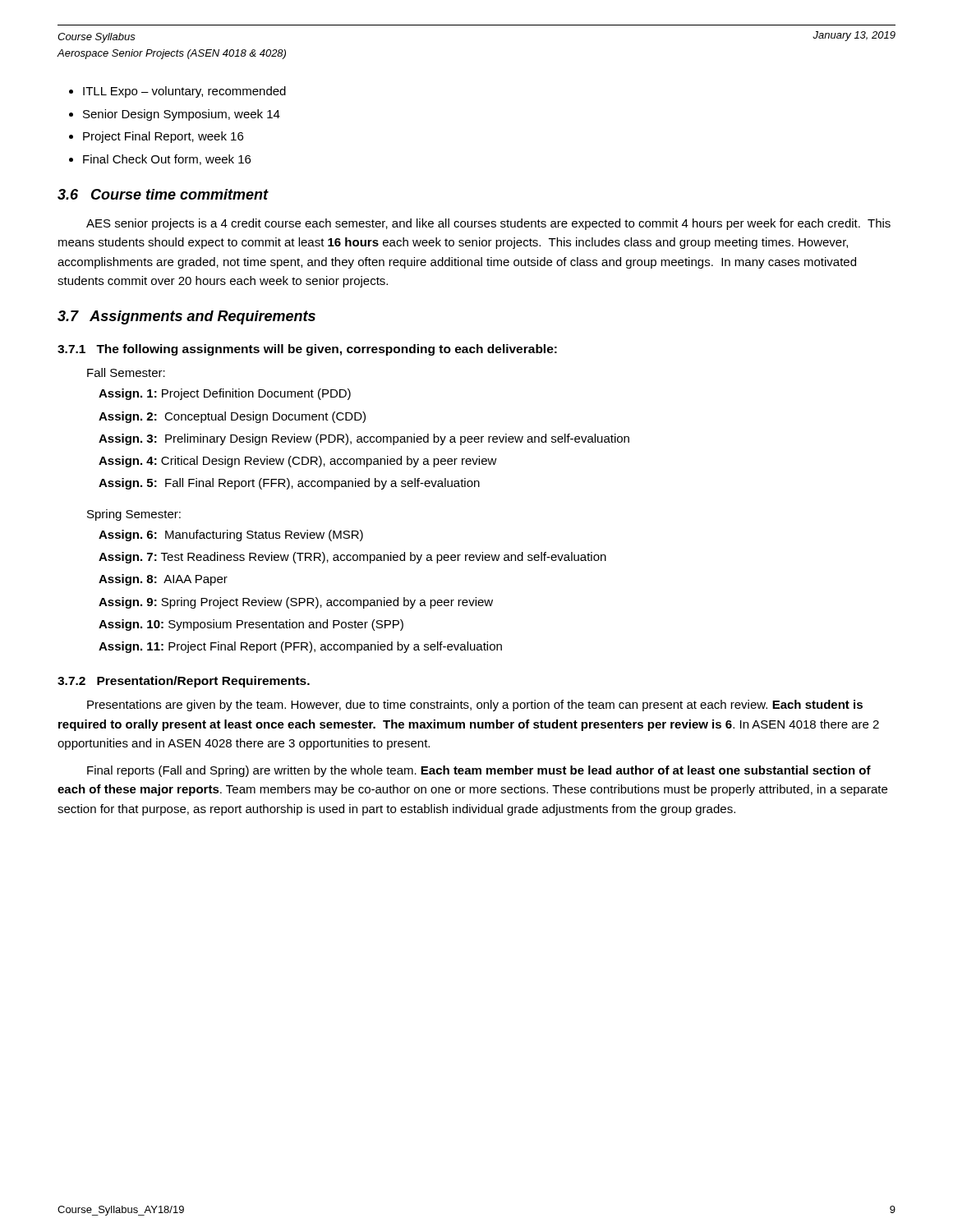Find the block on this page that starts "Project Final Report,"

click(x=163, y=136)
